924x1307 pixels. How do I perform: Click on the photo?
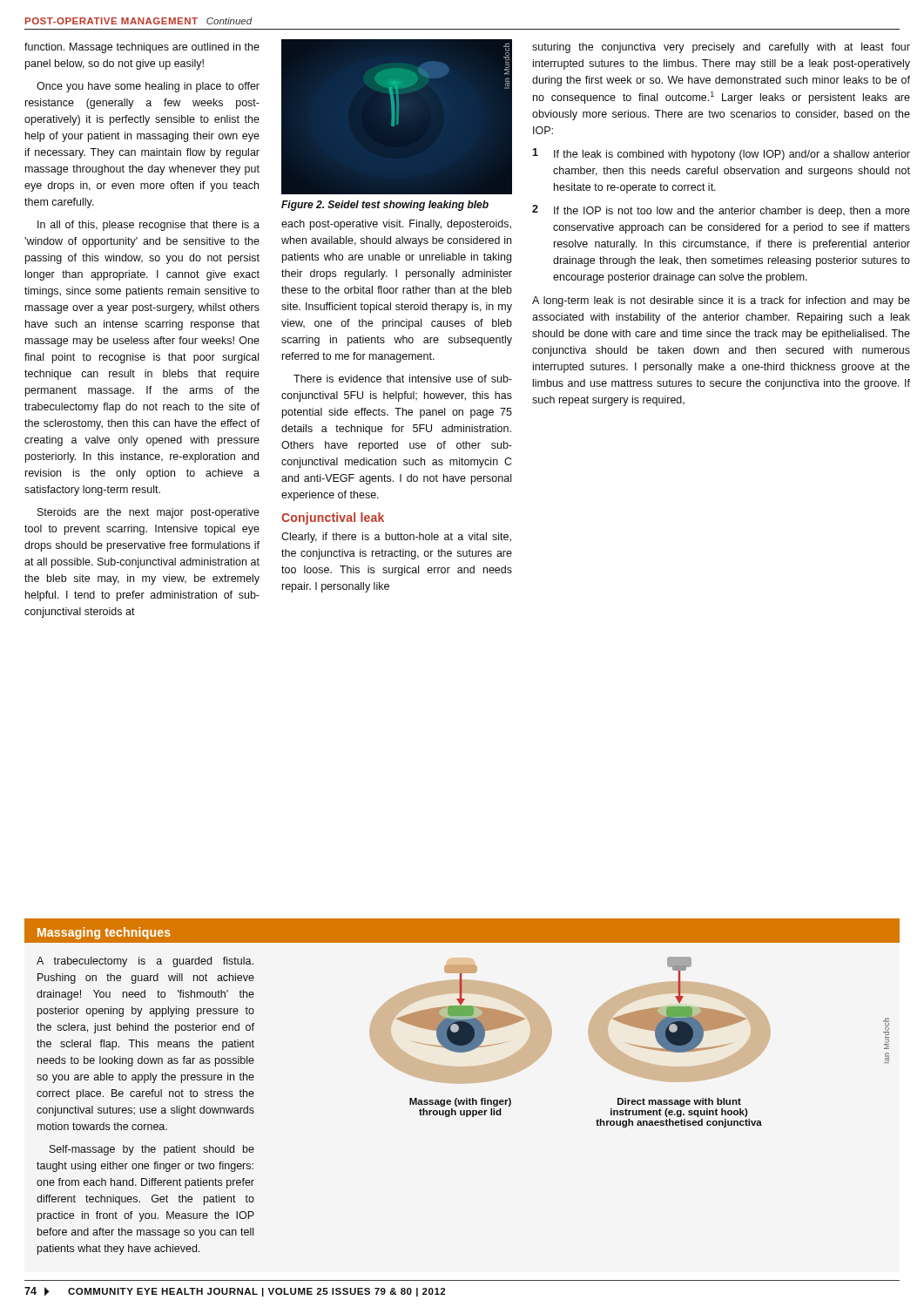point(397,117)
